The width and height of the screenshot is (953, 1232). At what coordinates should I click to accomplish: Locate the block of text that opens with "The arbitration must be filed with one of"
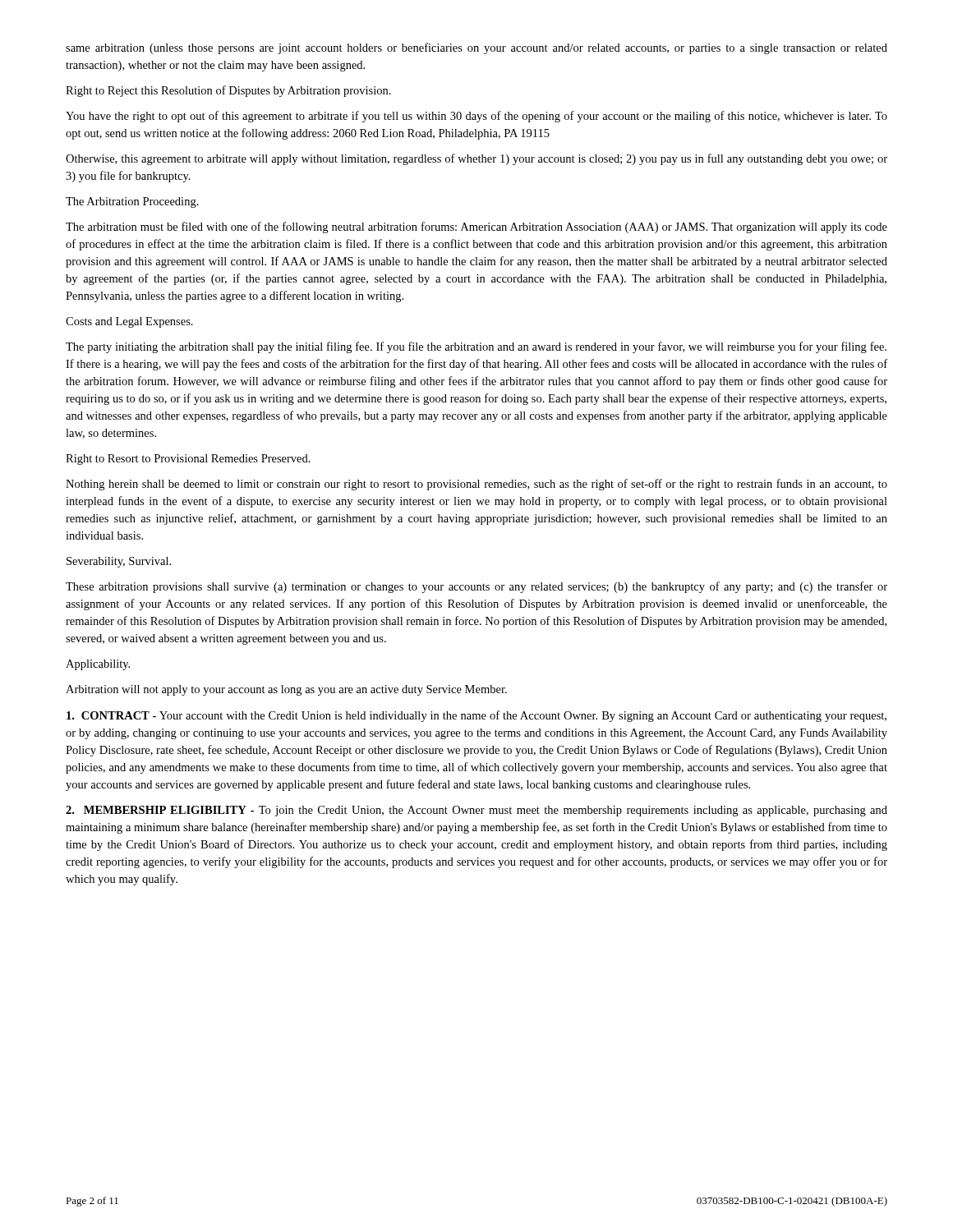(x=476, y=261)
